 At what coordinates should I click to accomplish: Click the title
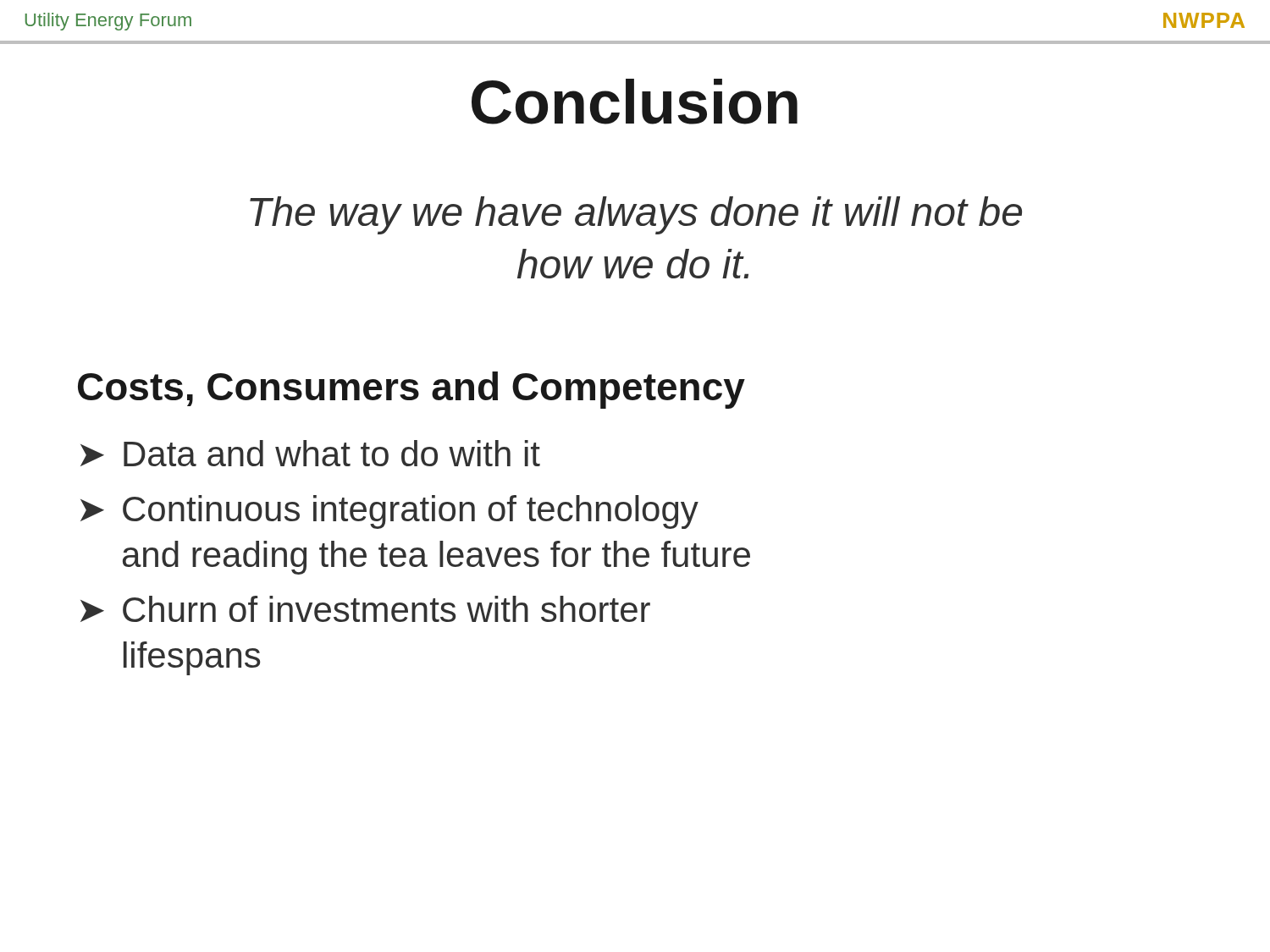(635, 102)
